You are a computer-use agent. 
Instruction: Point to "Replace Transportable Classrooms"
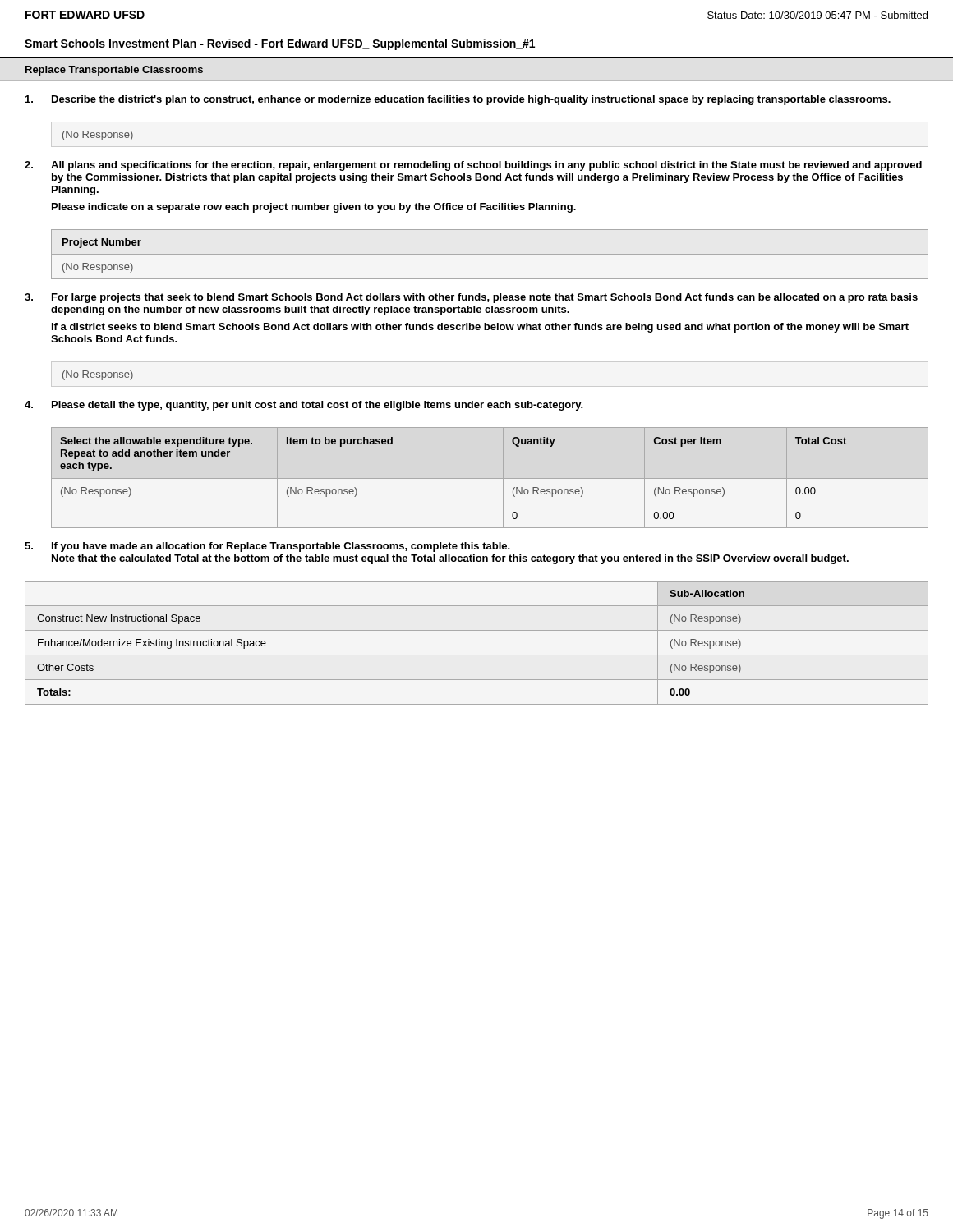coord(114,69)
